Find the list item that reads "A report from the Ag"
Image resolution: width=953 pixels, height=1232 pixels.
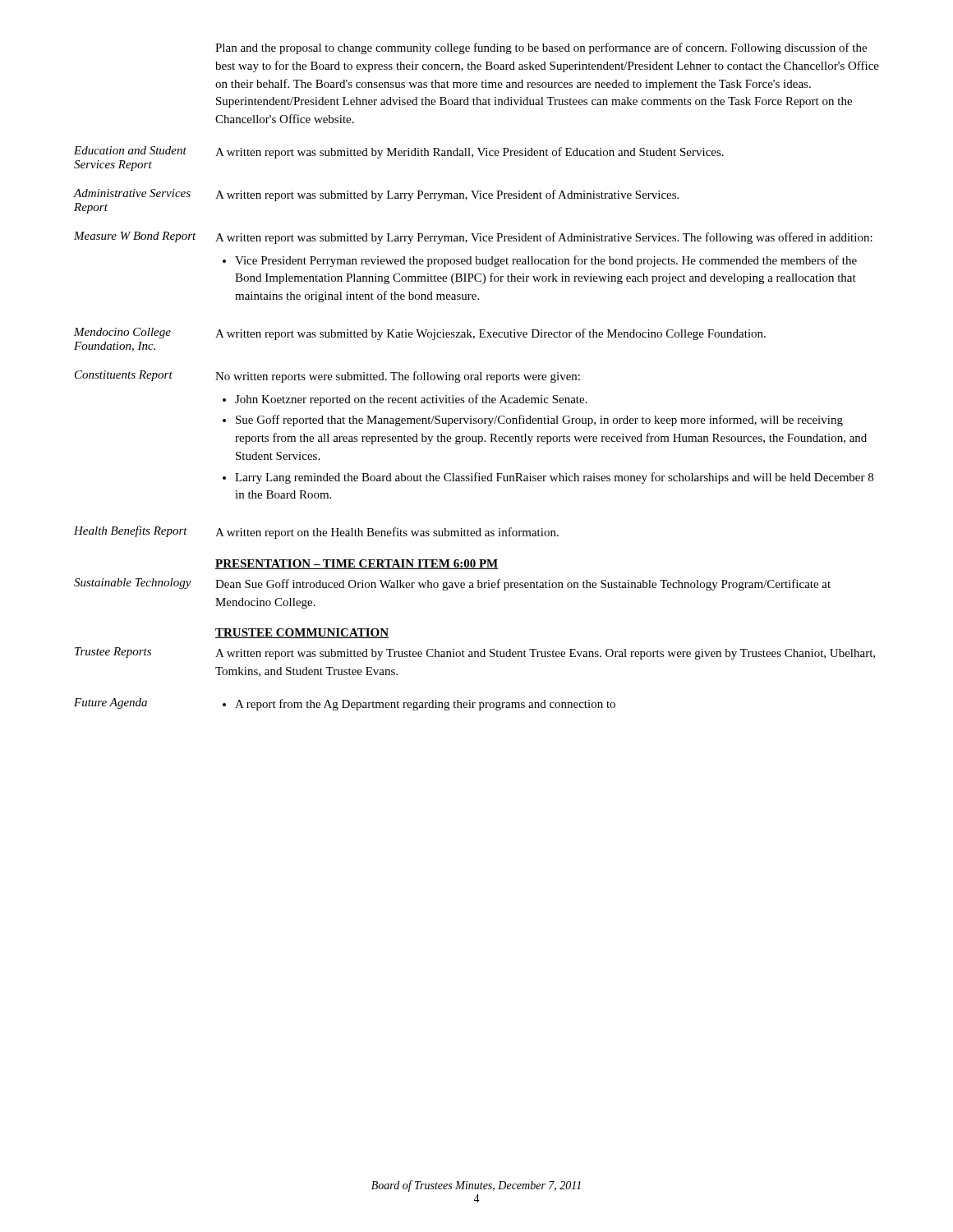(x=425, y=704)
